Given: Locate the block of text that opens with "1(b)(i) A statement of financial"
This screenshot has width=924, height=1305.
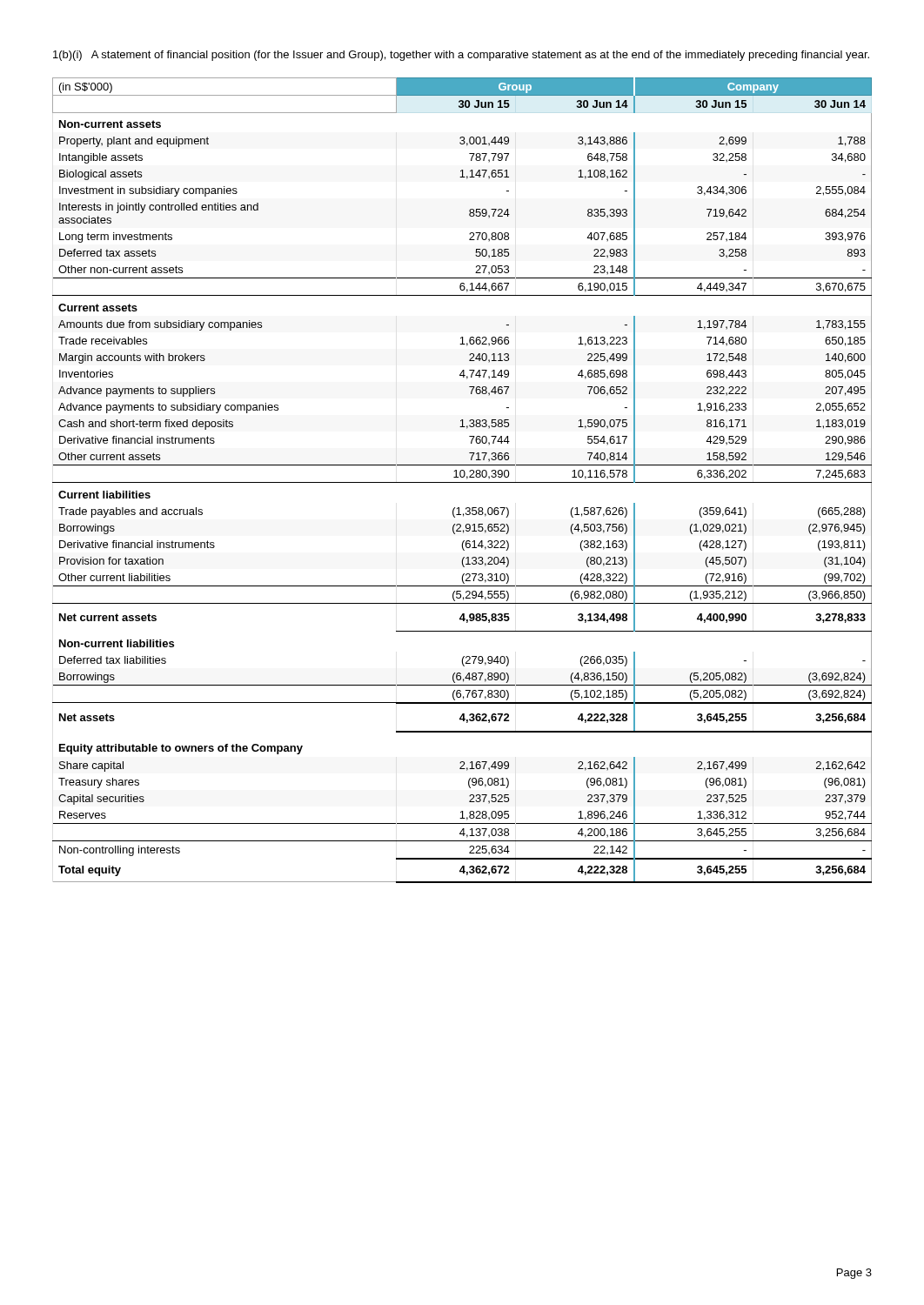Looking at the screenshot, I should click(461, 54).
